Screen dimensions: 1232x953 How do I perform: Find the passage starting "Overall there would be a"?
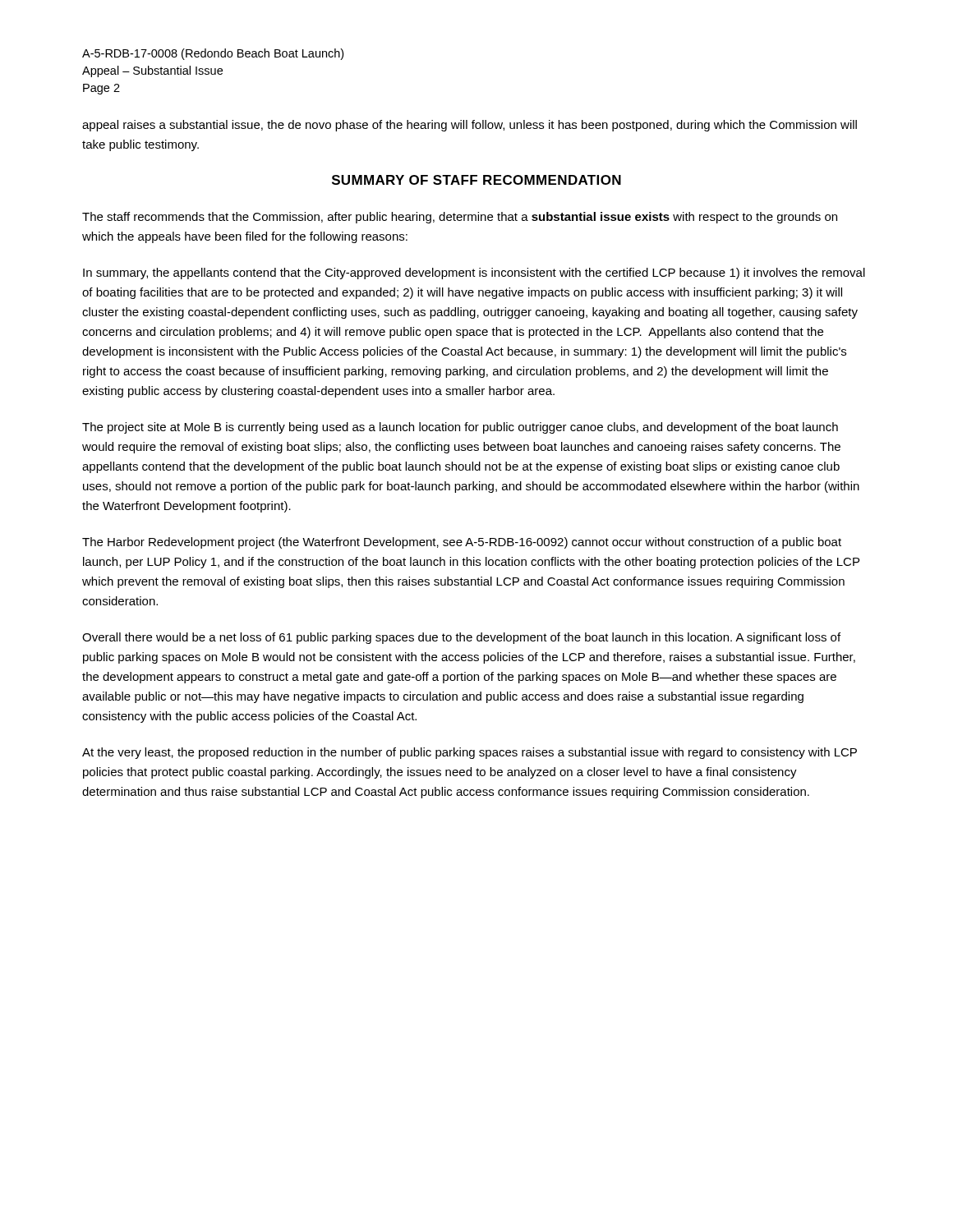pos(469,676)
